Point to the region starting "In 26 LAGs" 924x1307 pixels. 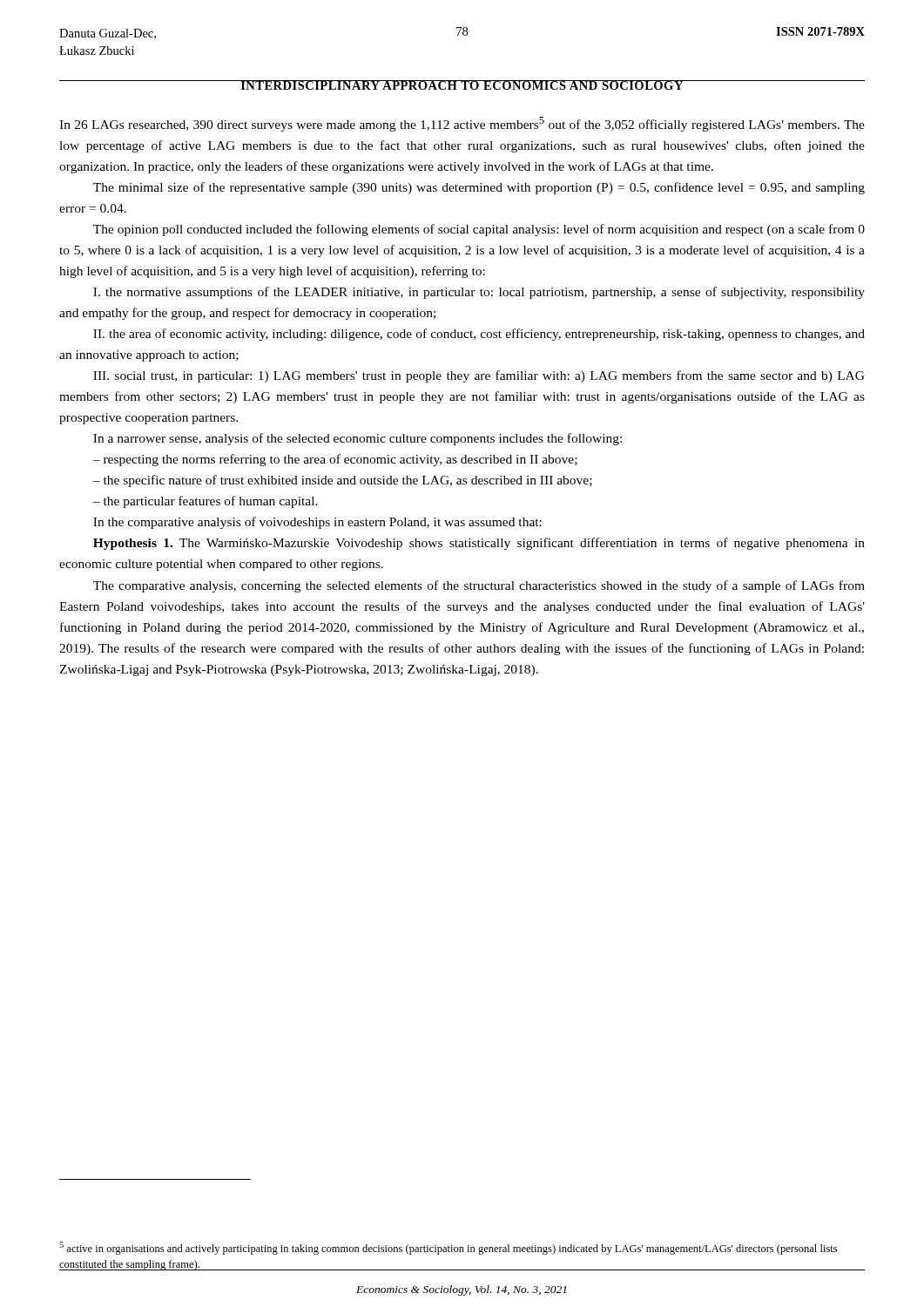pyautogui.click(x=462, y=144)
